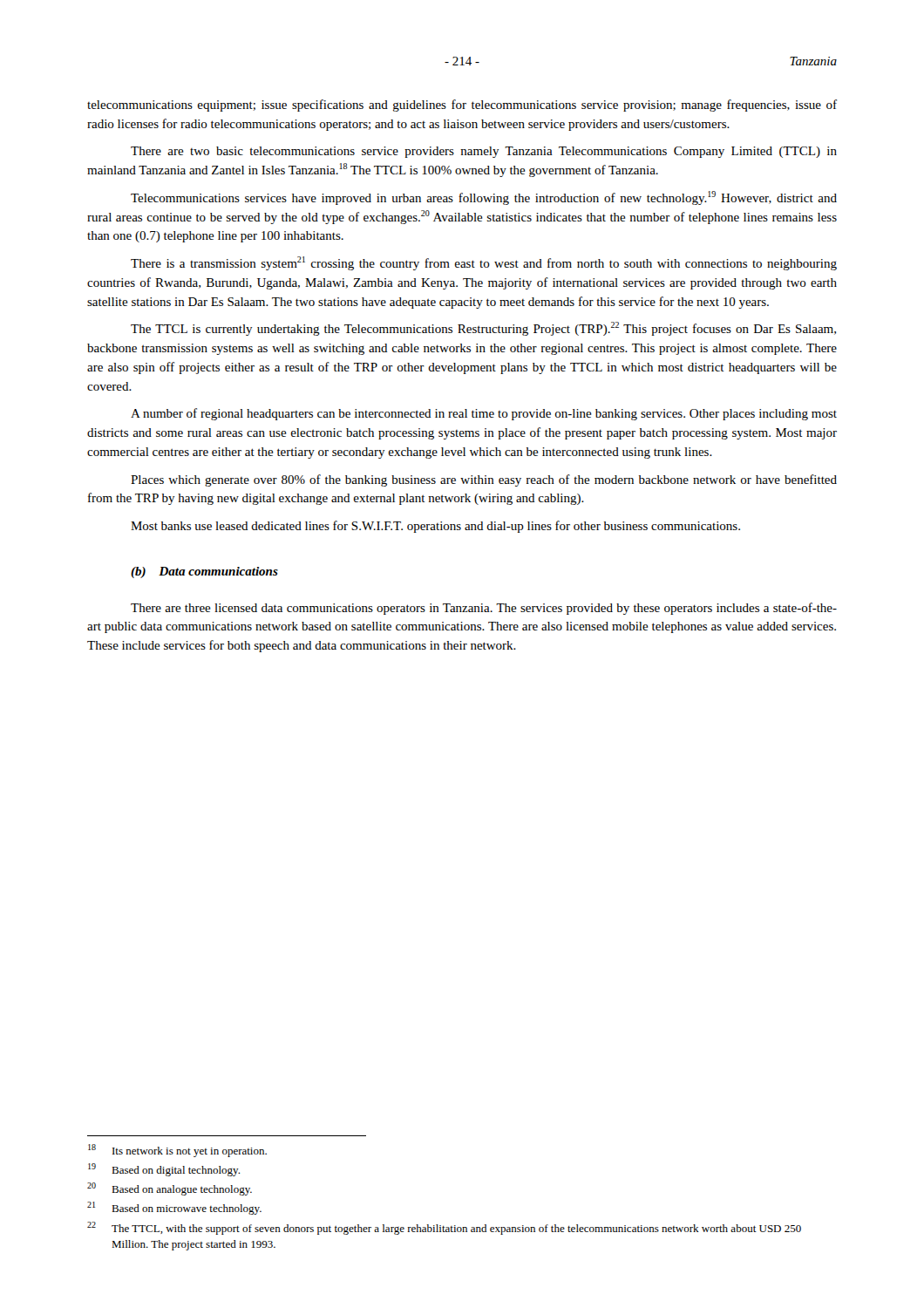Screen dimensions: 1308x924
Task: Navigate to the text block starting "The TTCL is currently undertaking the"
Action: pyautogui.click(x=462, y=358)
